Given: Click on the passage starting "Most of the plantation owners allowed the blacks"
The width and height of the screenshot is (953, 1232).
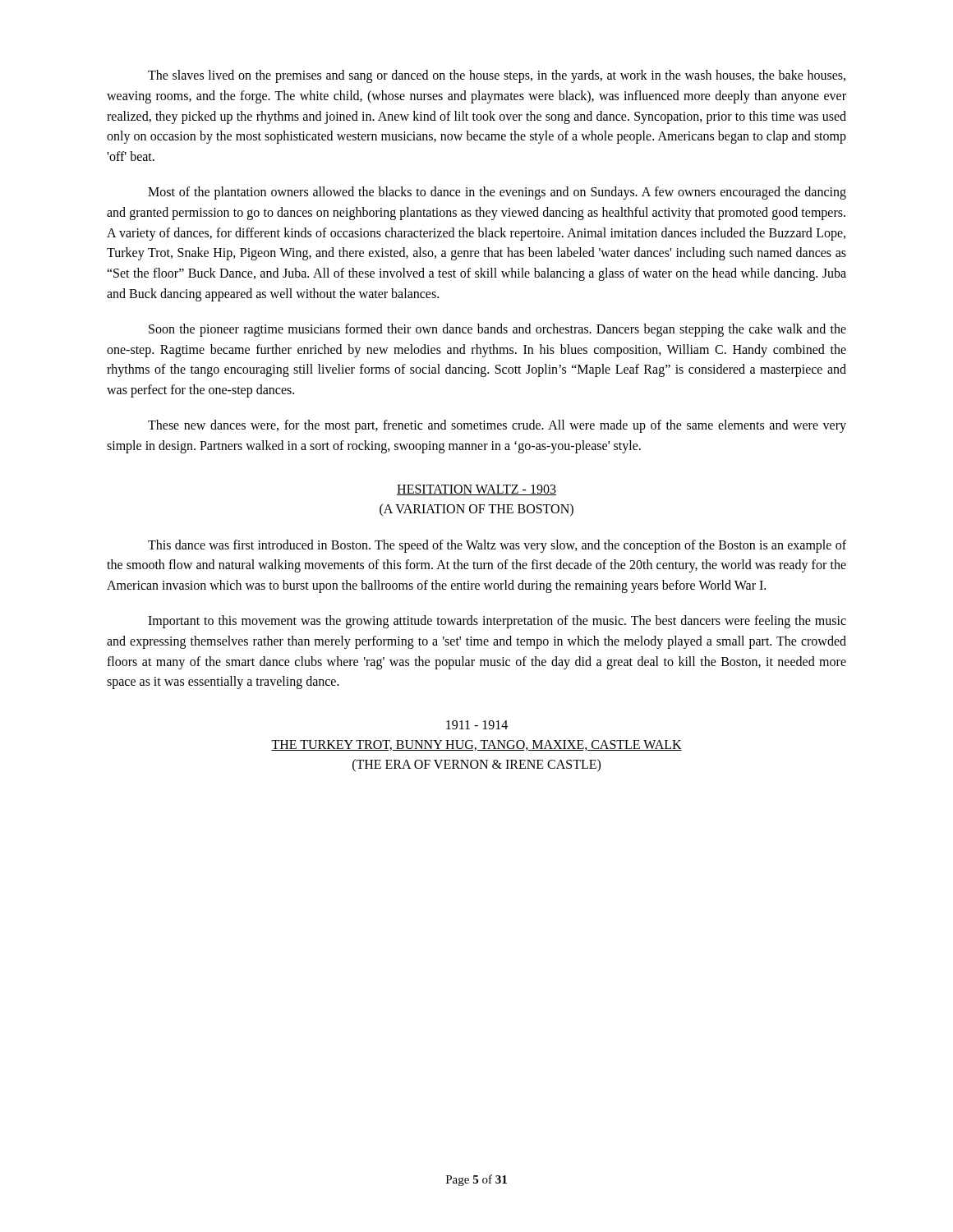Looking at the screenshot, I should pyautogui.click(x=476, y=243).
